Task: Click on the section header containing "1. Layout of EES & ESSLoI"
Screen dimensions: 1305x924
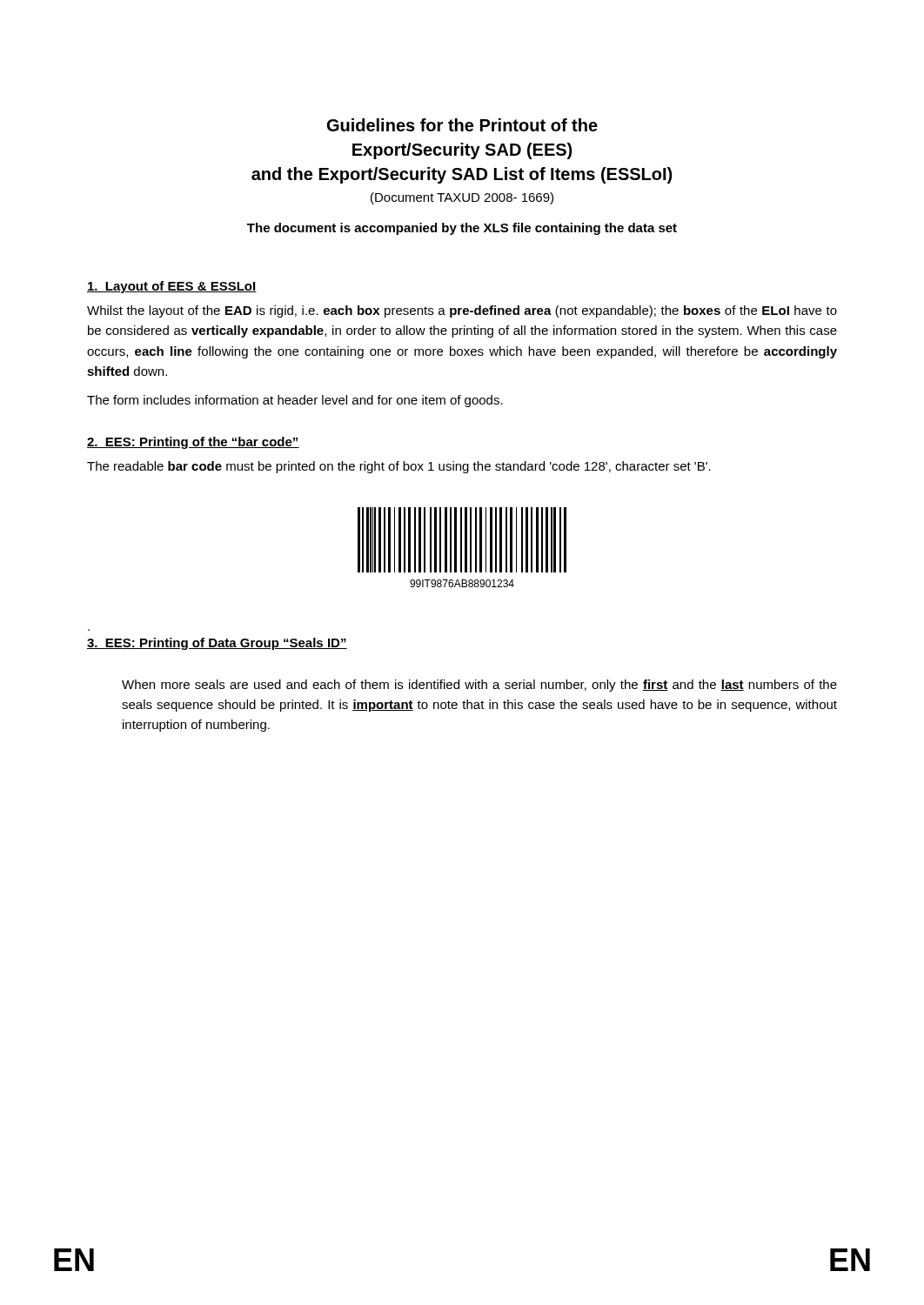Action: 171,286
